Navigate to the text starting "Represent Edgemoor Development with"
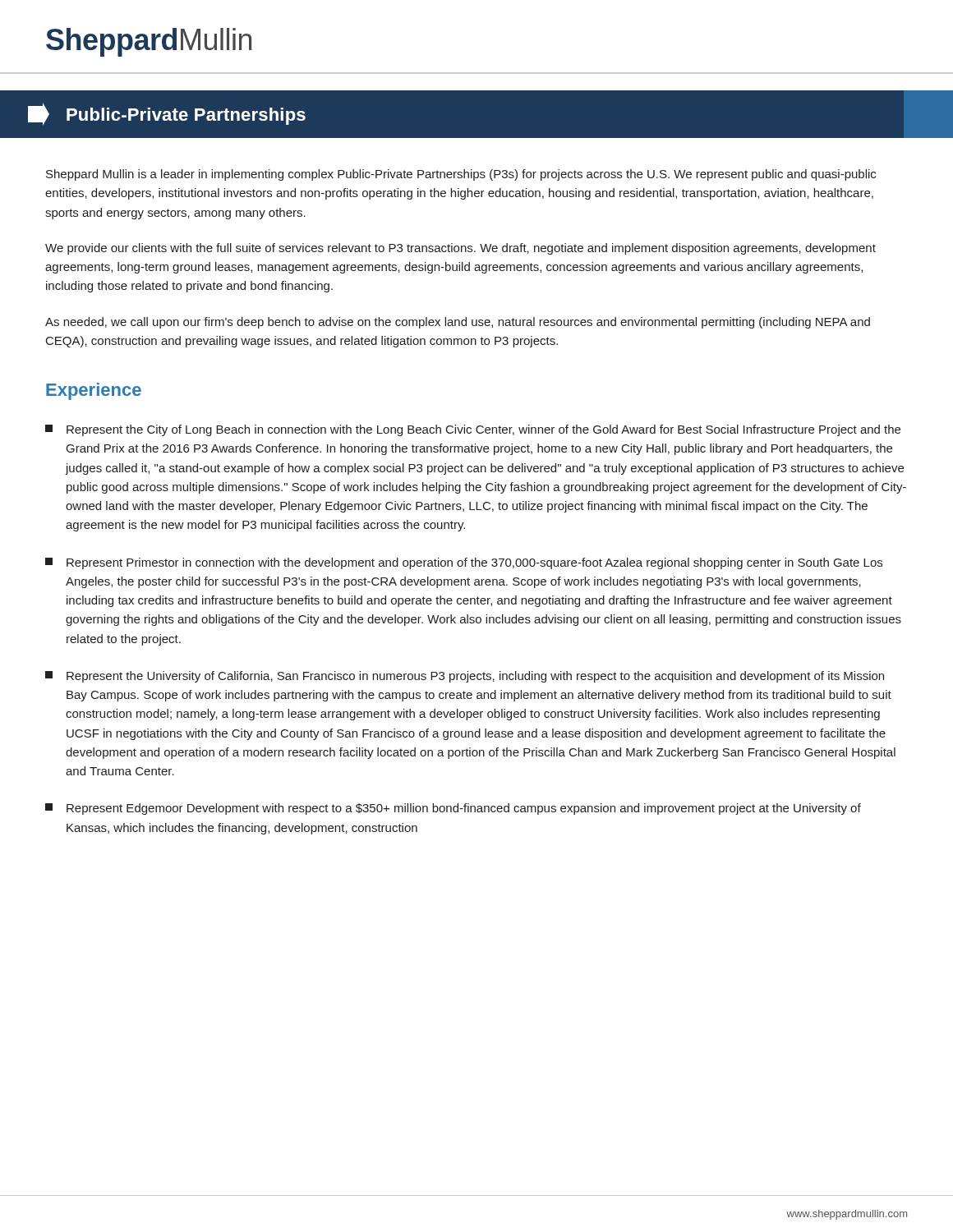This screenshot has height=1232, width=953. click(x=476, y=818)
